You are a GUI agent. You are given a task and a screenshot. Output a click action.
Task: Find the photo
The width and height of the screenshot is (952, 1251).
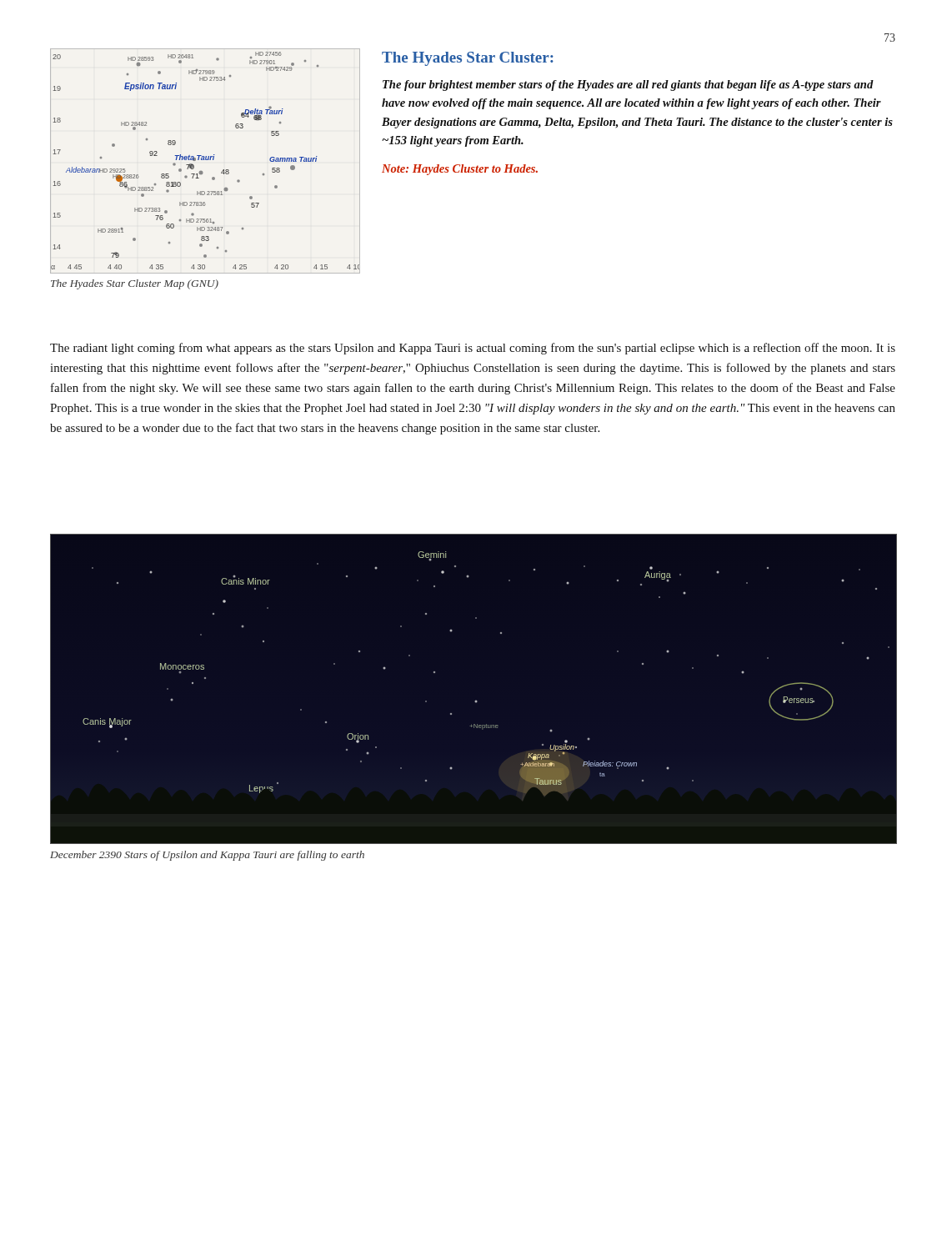pos(473,689)
